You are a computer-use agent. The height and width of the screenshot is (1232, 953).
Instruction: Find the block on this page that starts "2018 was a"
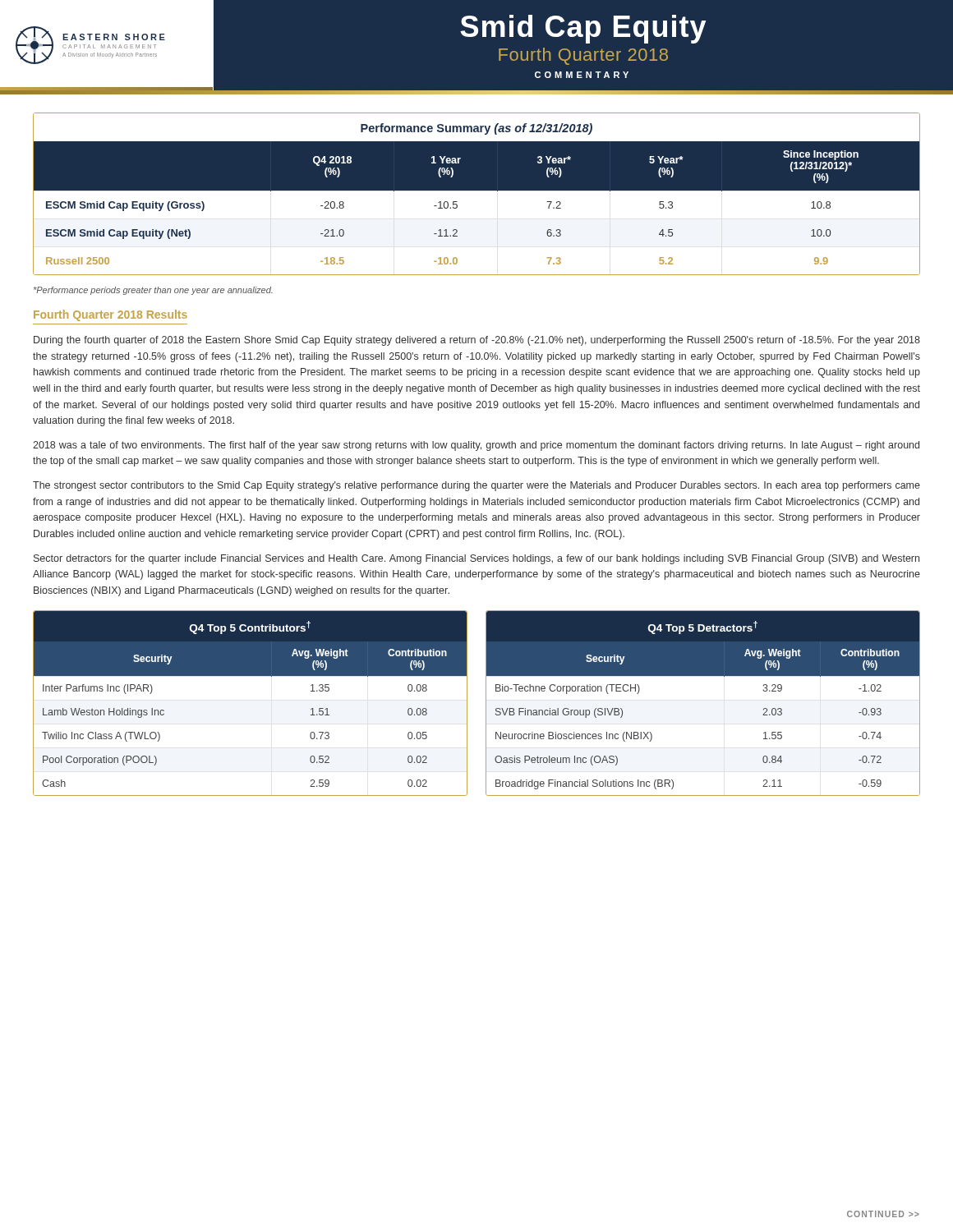coord(476,453)
